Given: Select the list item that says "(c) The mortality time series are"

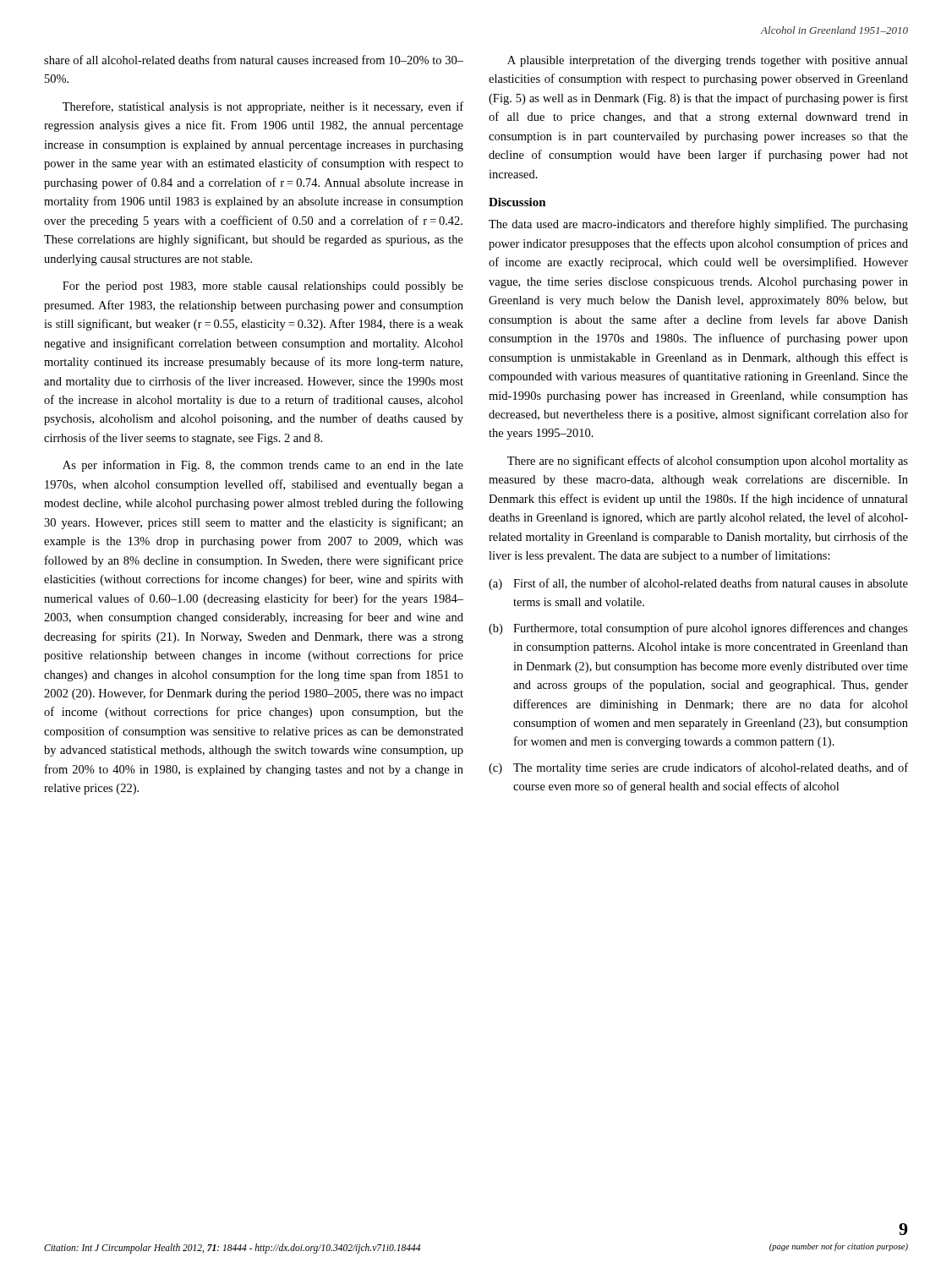Looking at the screenshot, I should point(698,777).
